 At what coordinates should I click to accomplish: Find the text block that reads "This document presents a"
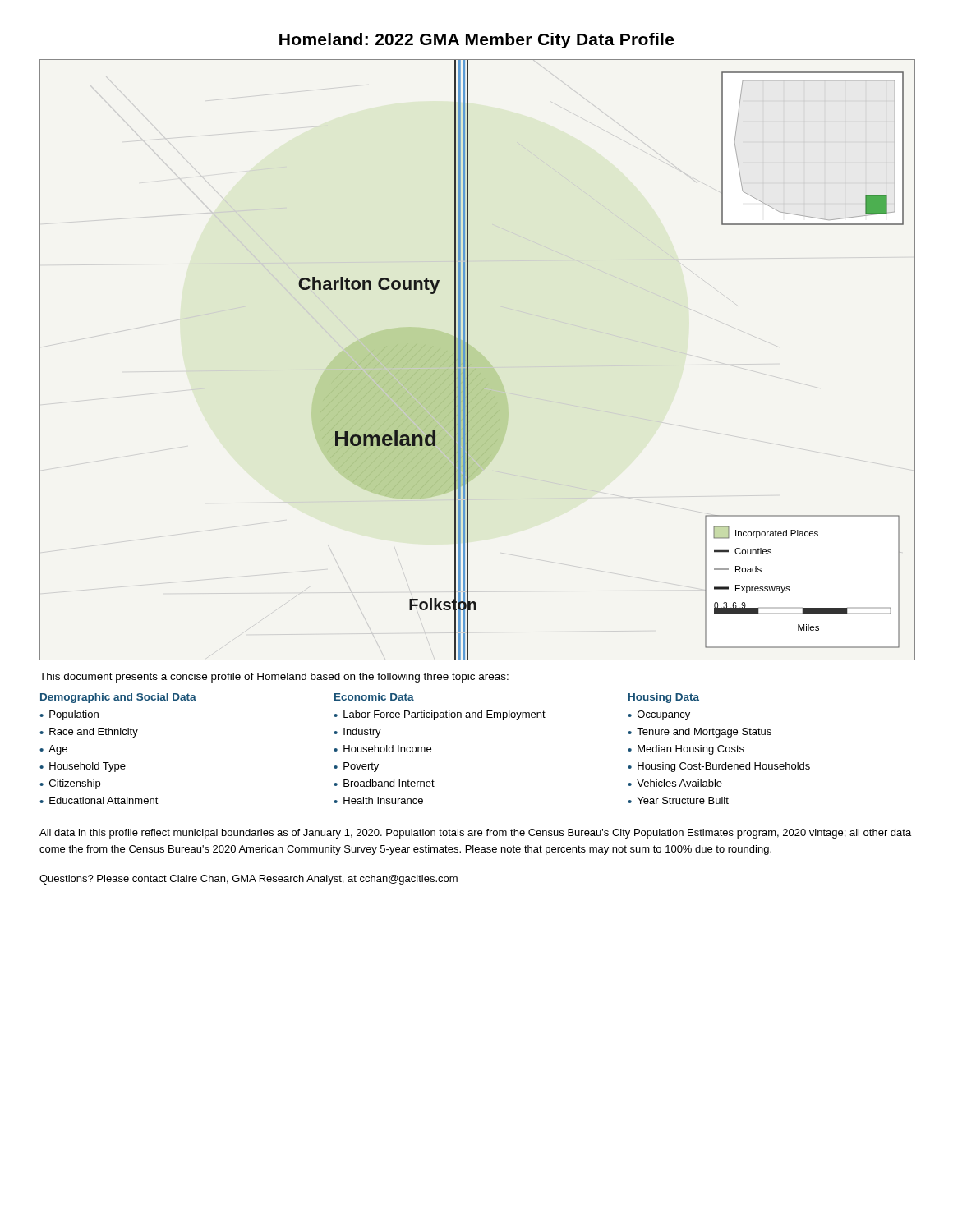[x=274, y=676]
